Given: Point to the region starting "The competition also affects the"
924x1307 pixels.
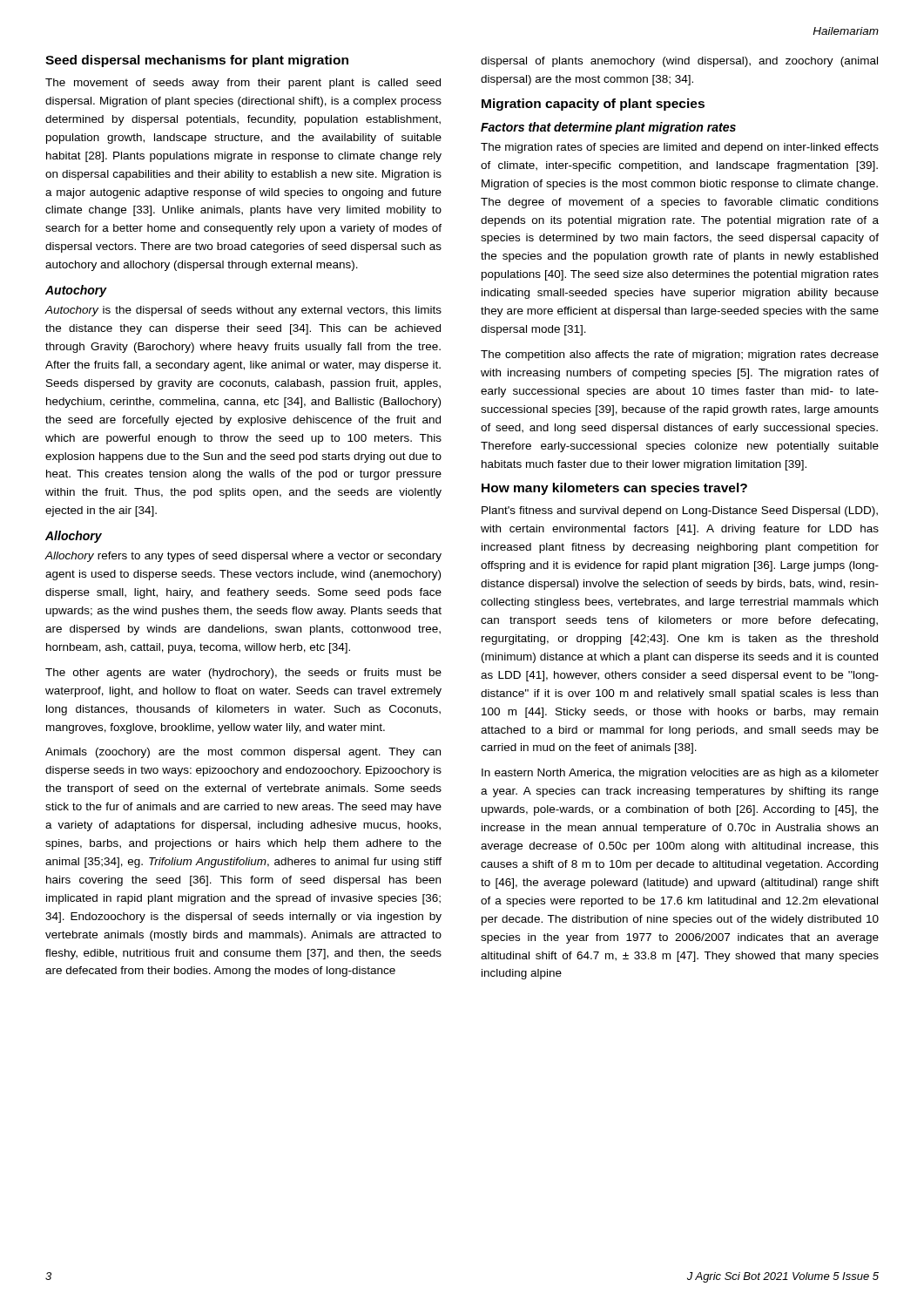Looking at the screenshot, I should click(680, 409).
